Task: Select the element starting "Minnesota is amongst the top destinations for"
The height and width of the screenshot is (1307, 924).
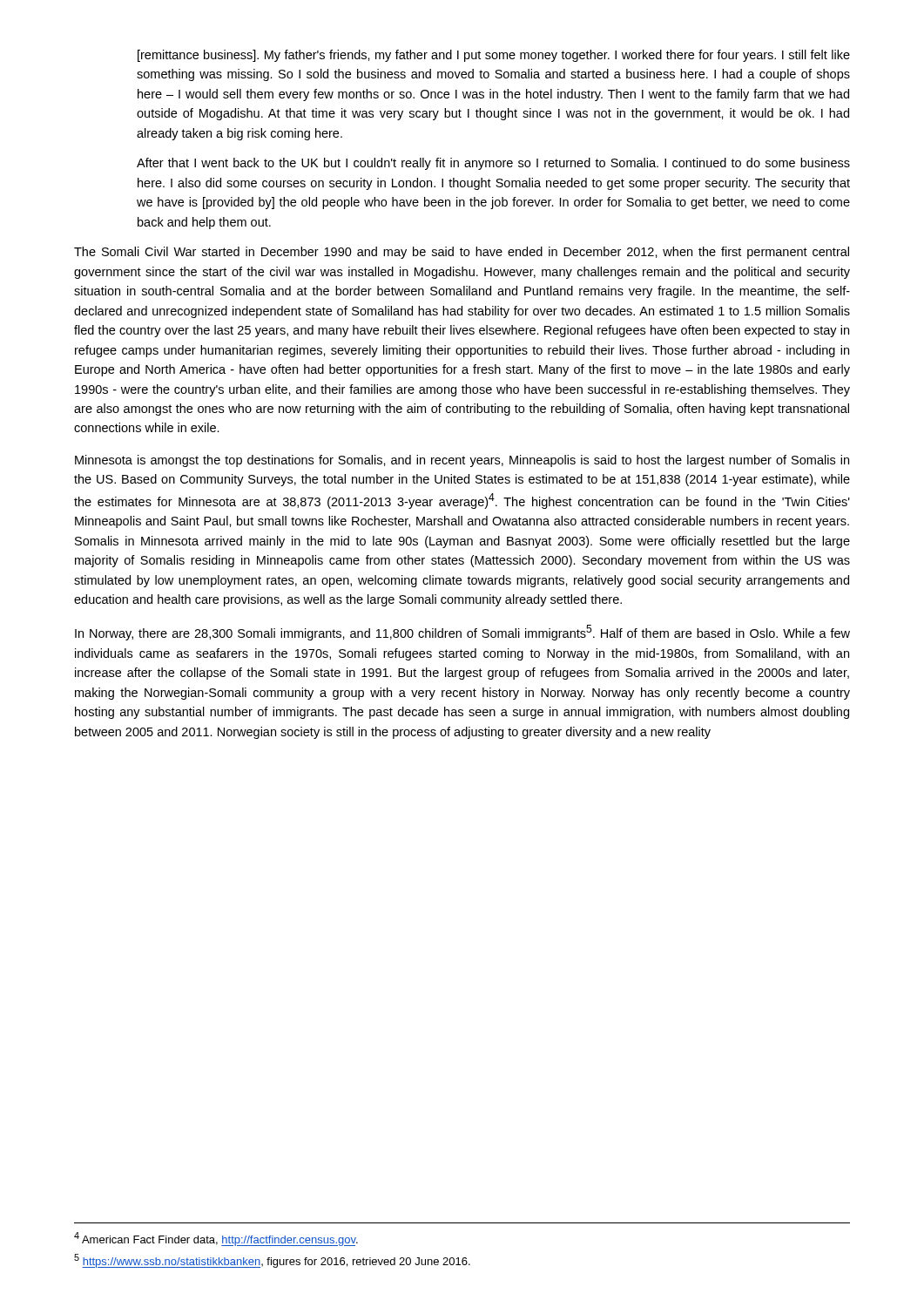Action: tap(462, 530)
